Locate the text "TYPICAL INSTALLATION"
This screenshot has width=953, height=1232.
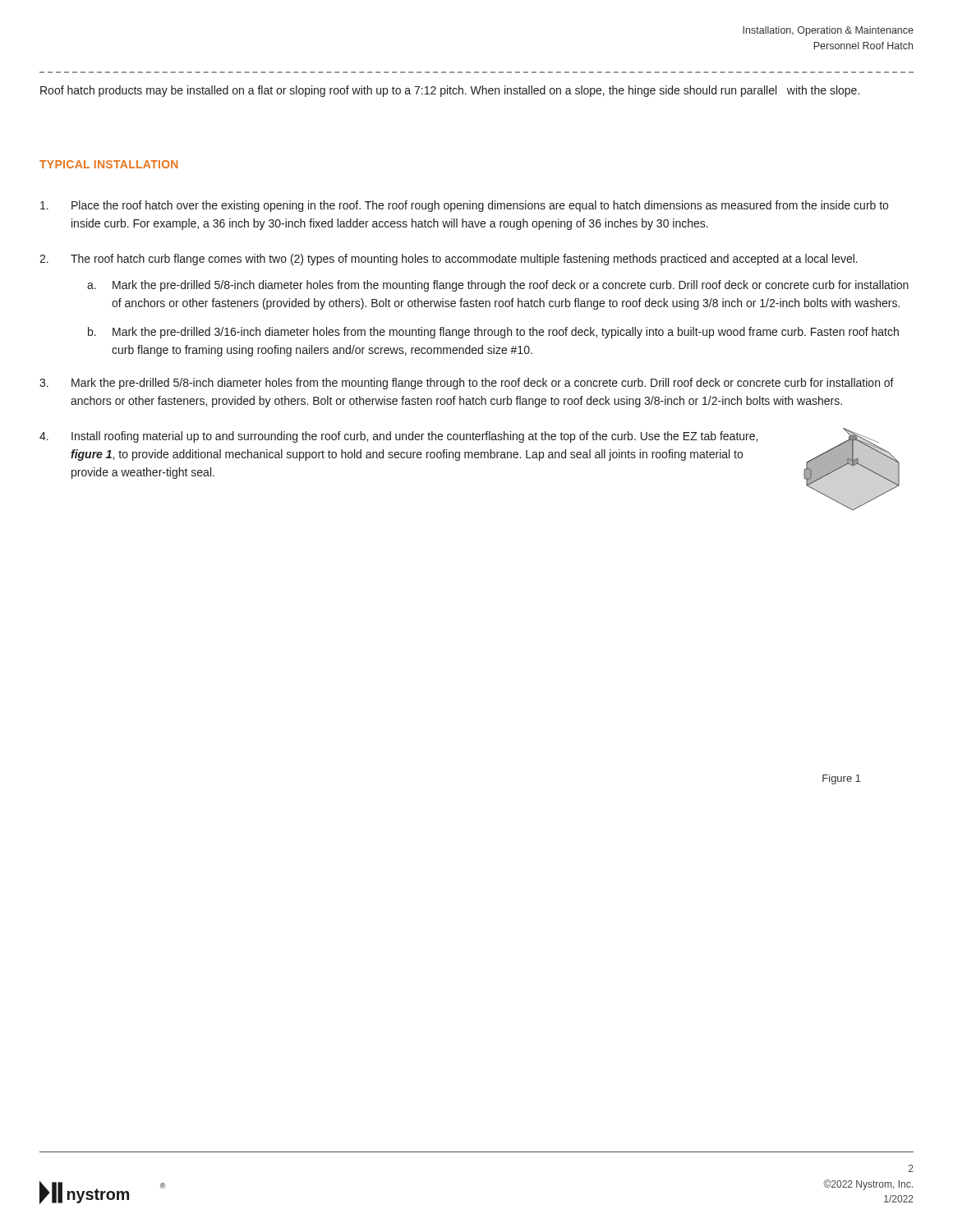tap(109, 164)
